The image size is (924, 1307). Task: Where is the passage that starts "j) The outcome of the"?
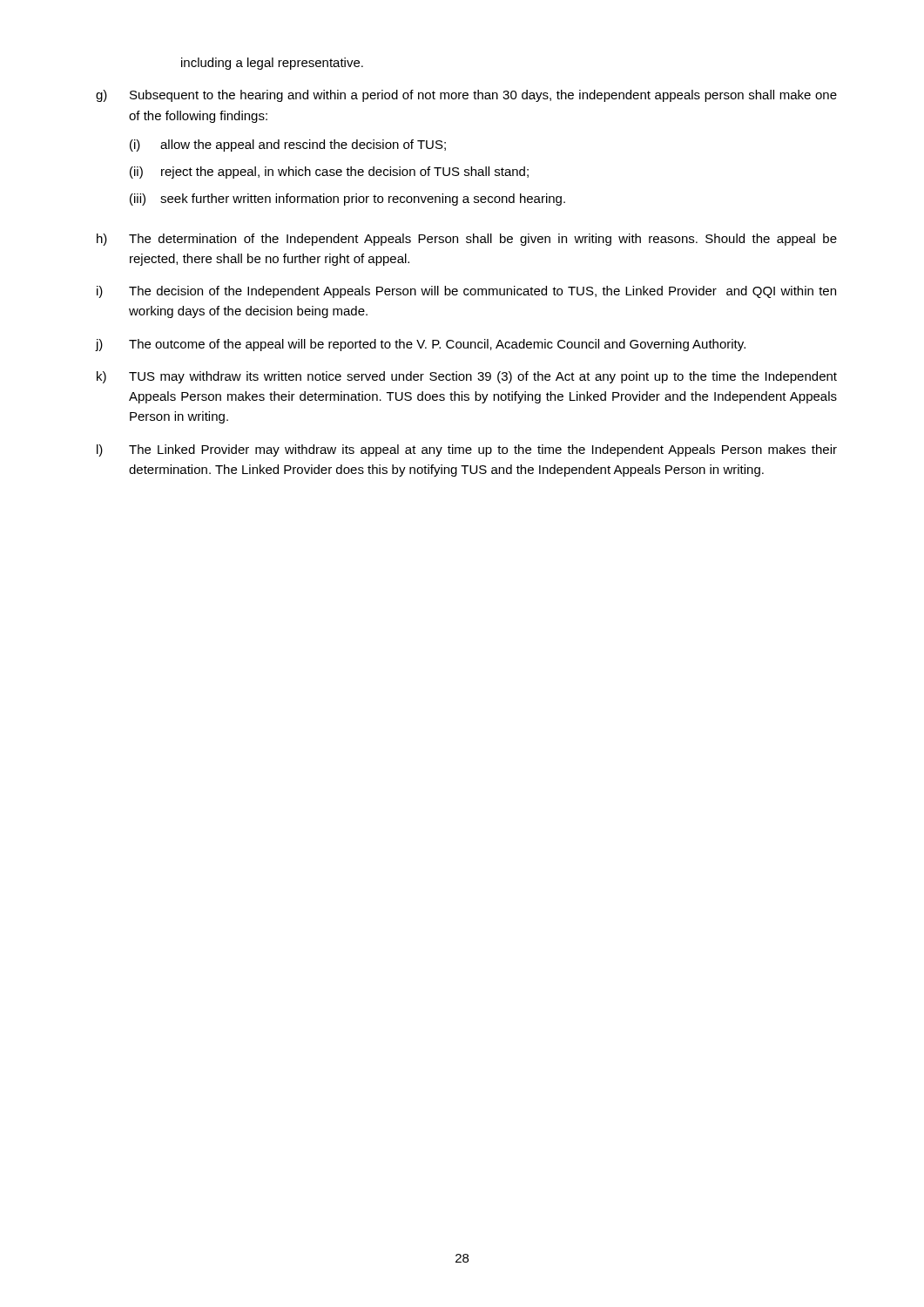pos(466,343)
